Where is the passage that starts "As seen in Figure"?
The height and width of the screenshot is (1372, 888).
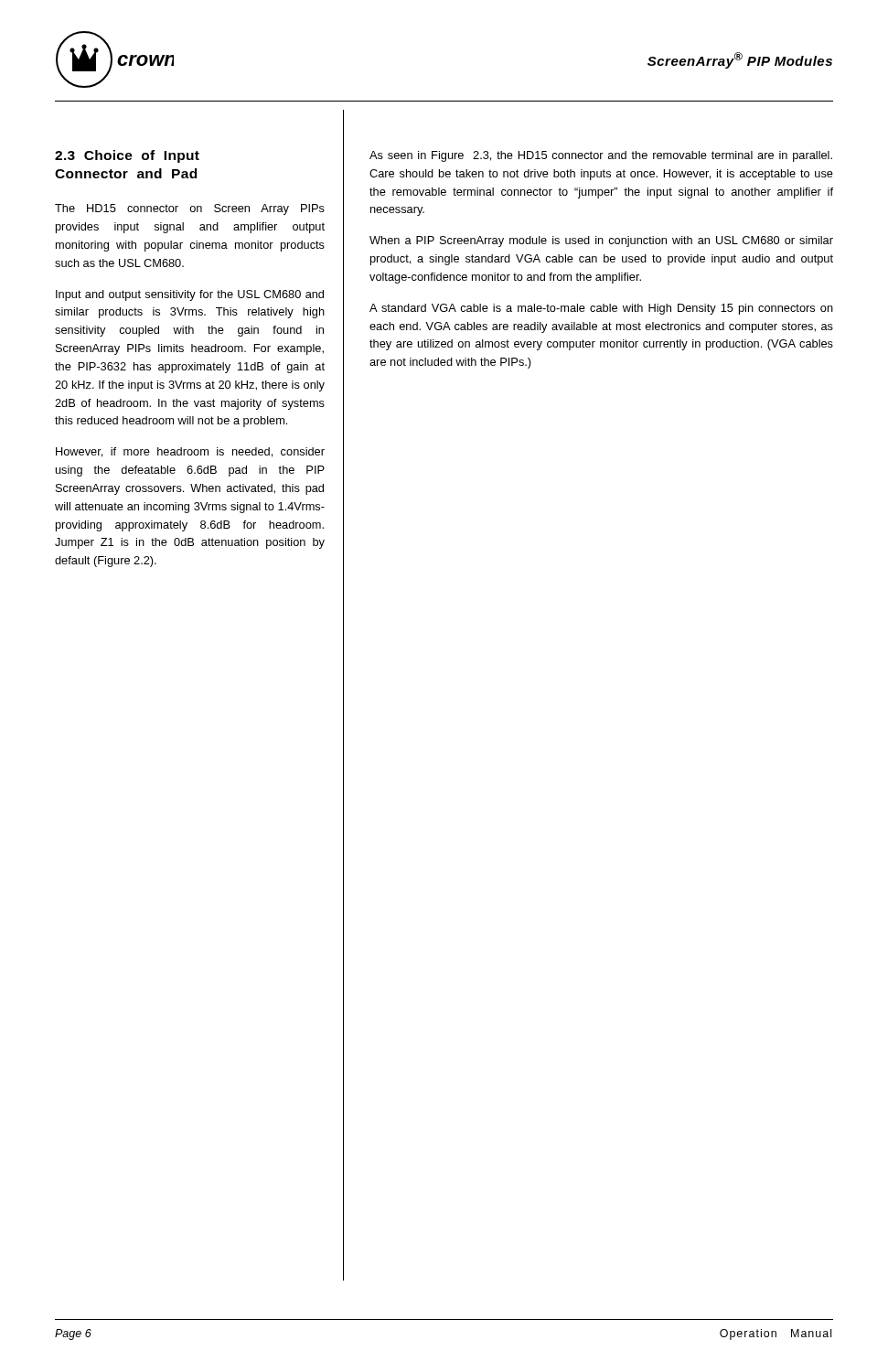coord(601,182)
